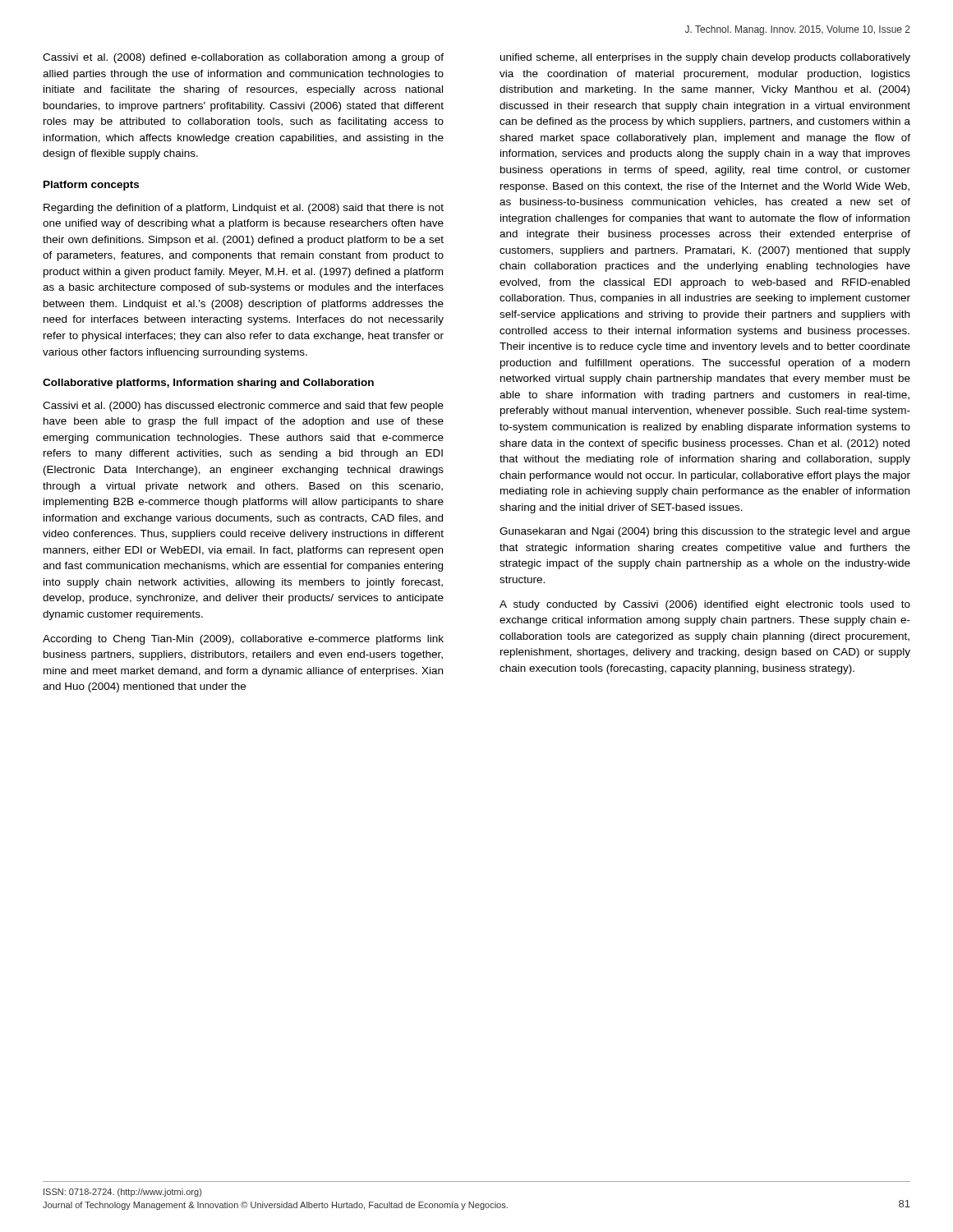Viewport: 953px width, 1232px height.
Task: Navigate to the element starting "A study conducted by Cassivi (2006) identified"
Action: click(x=705, y=636)
